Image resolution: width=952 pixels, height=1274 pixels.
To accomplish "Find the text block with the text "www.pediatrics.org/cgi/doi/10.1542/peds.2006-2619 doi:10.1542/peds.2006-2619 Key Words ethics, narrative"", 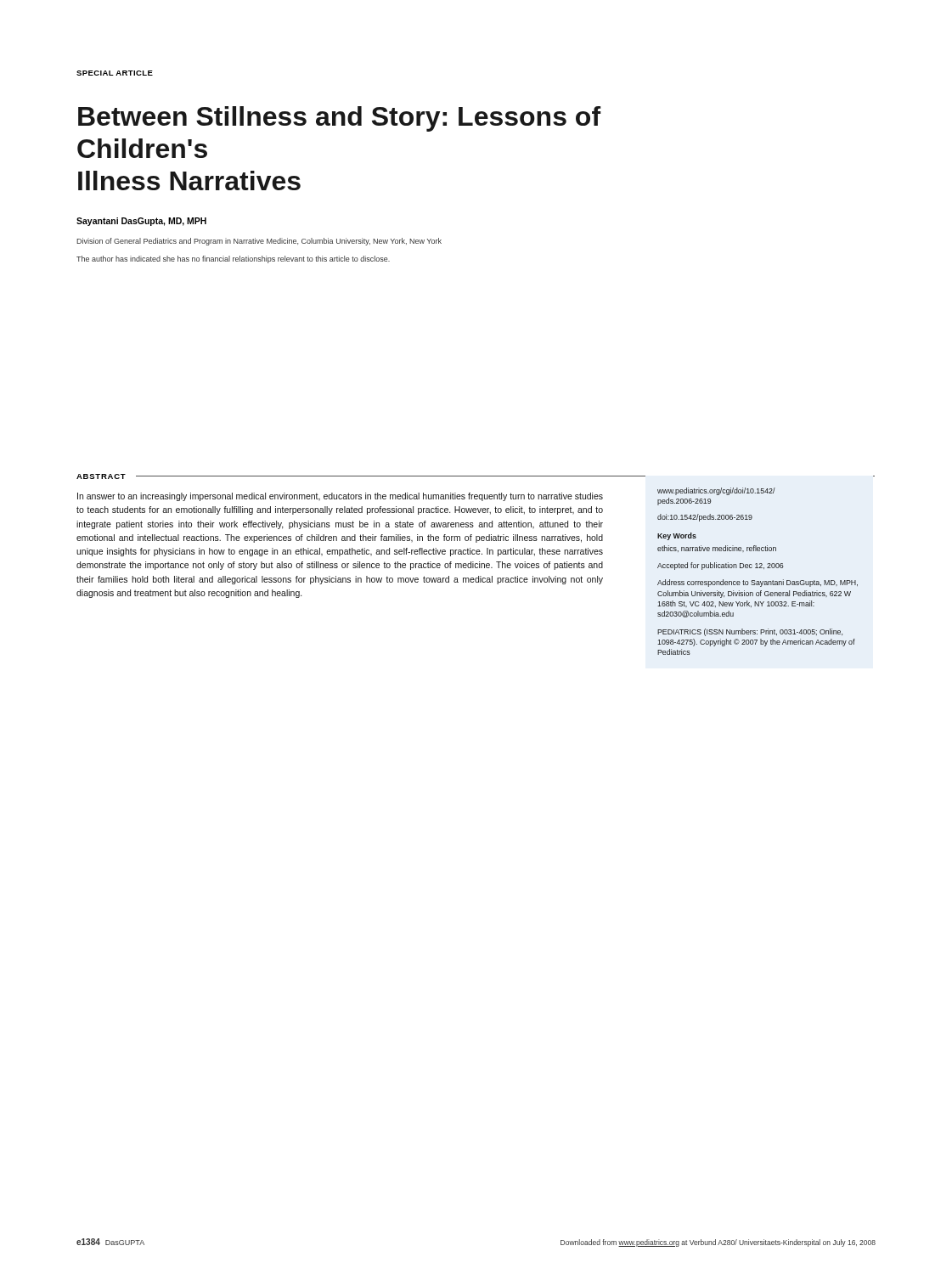I will click(x=759, y=572).
